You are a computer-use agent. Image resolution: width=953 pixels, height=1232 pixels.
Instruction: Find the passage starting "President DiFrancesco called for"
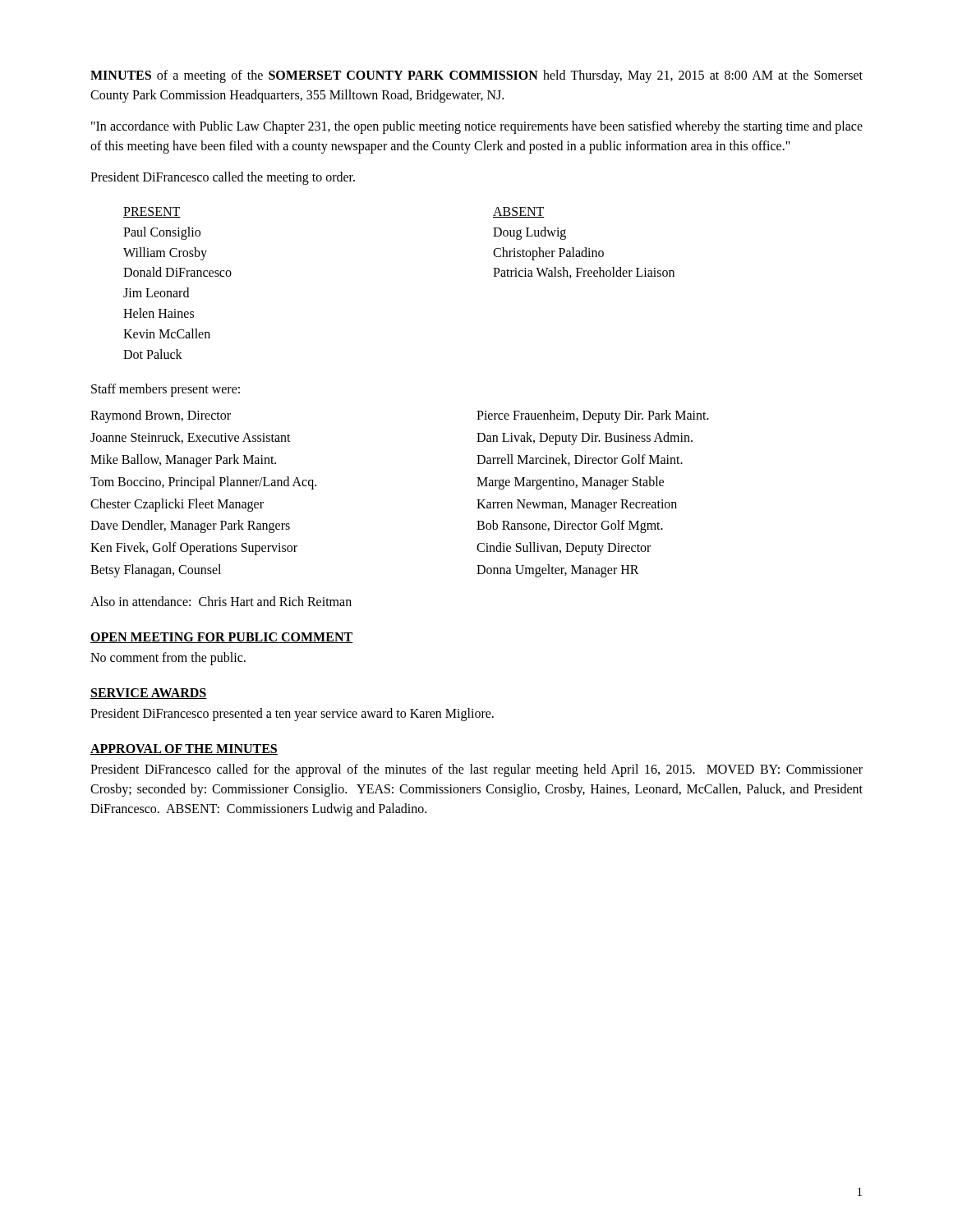(476, 789)
